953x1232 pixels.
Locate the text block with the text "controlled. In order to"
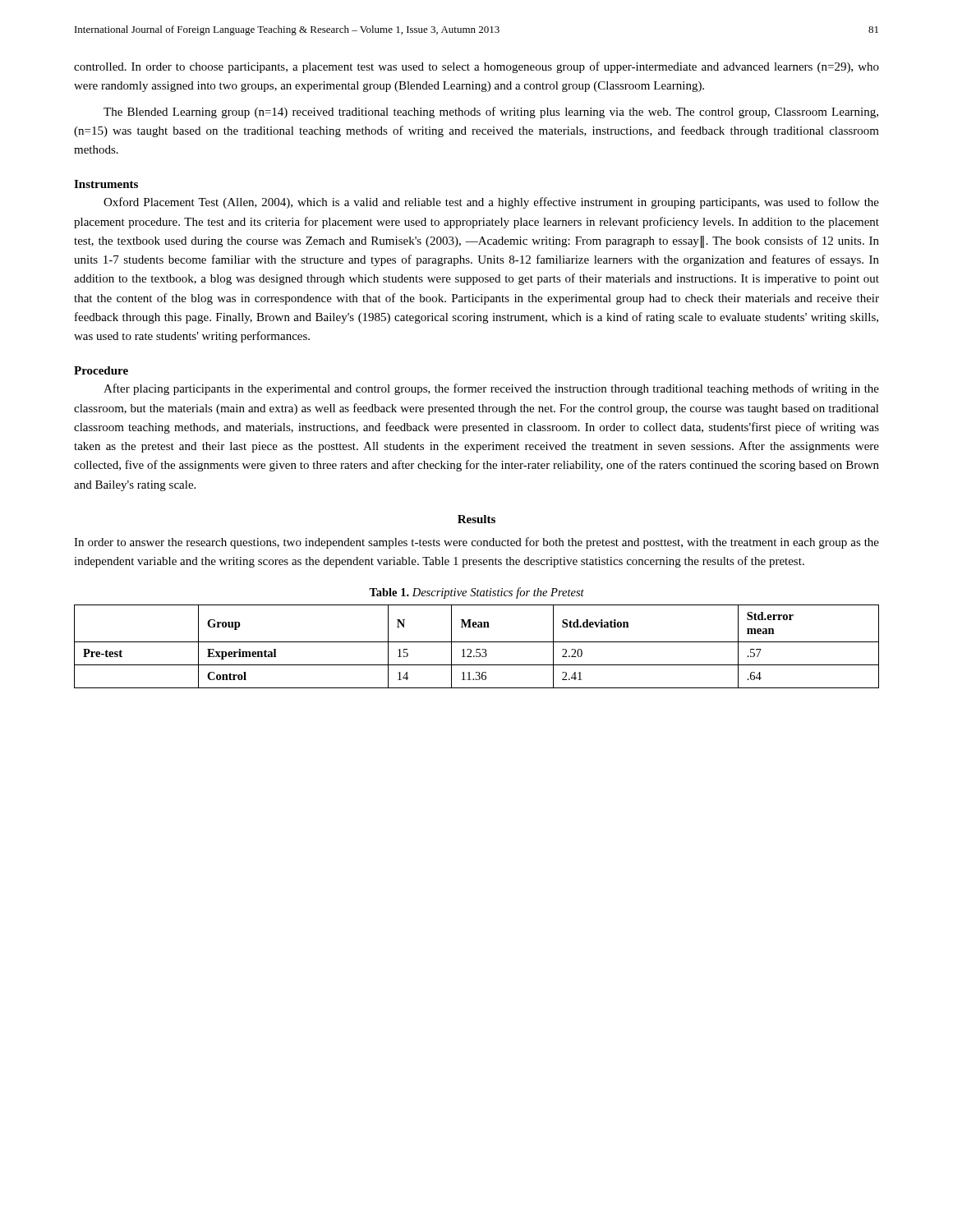[x=476, y=109]
